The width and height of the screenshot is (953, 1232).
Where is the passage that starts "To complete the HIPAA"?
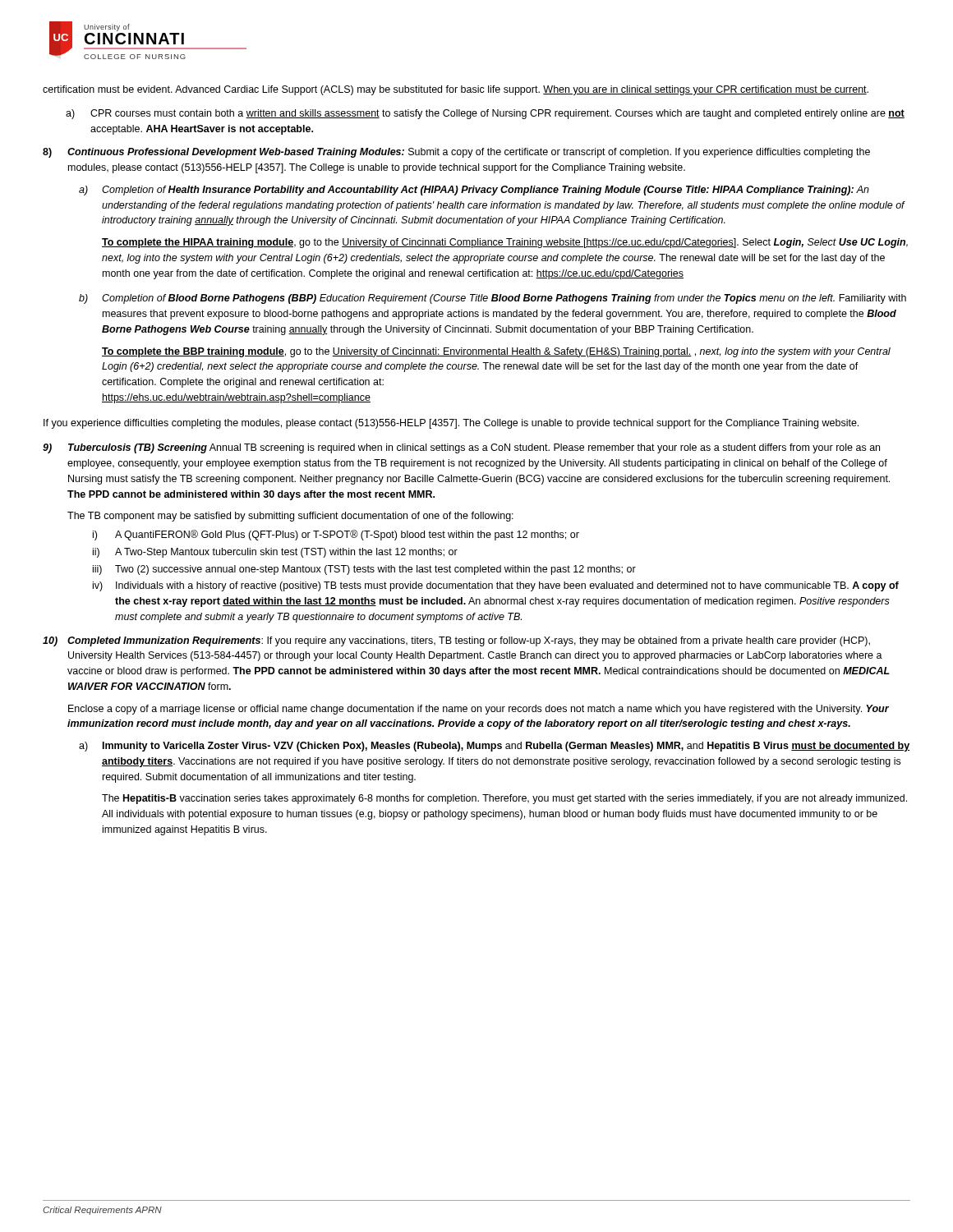[505, 258]
